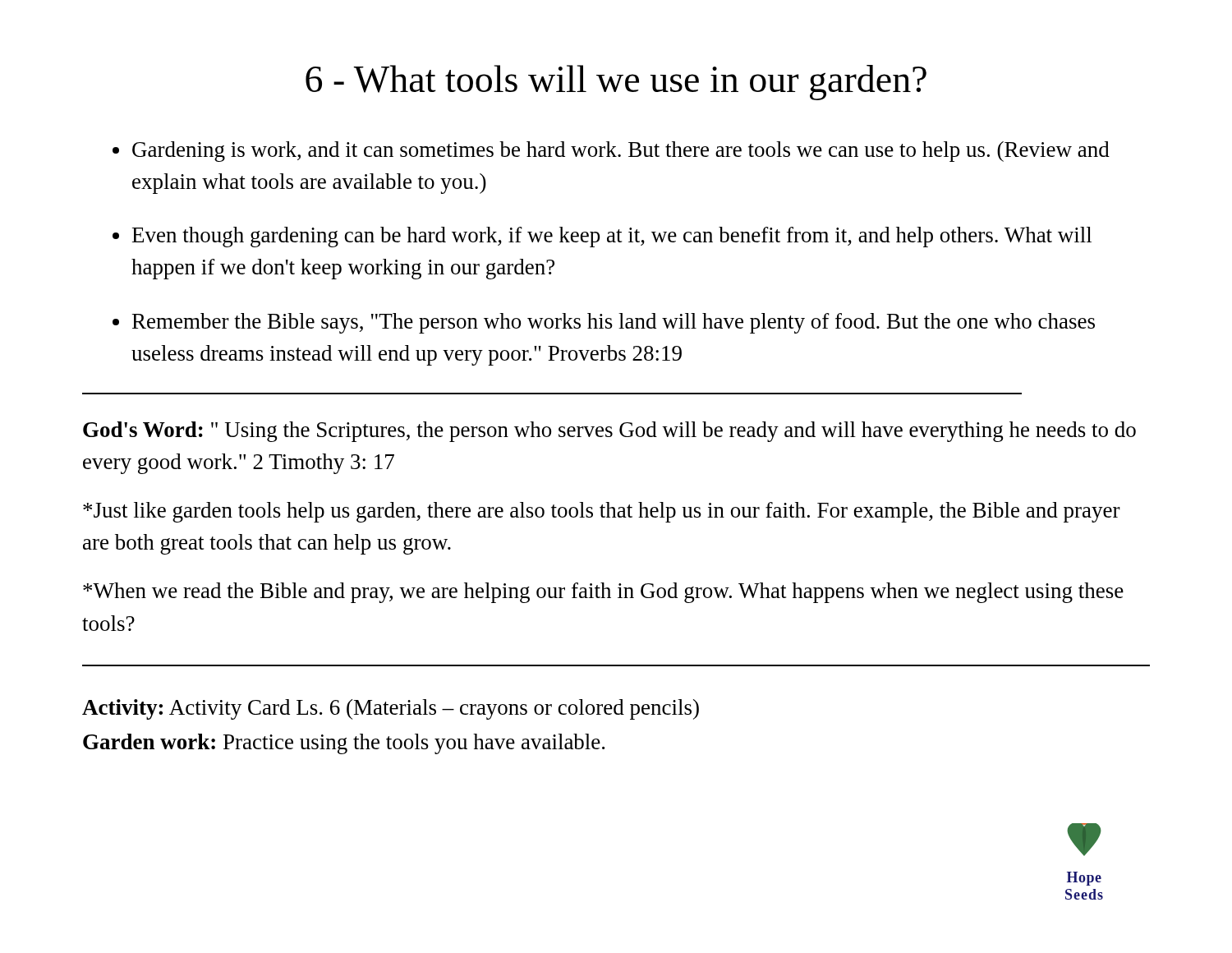Select a logo
This screenshot has width=1232, height=953.
click(x=1084, y=866)
